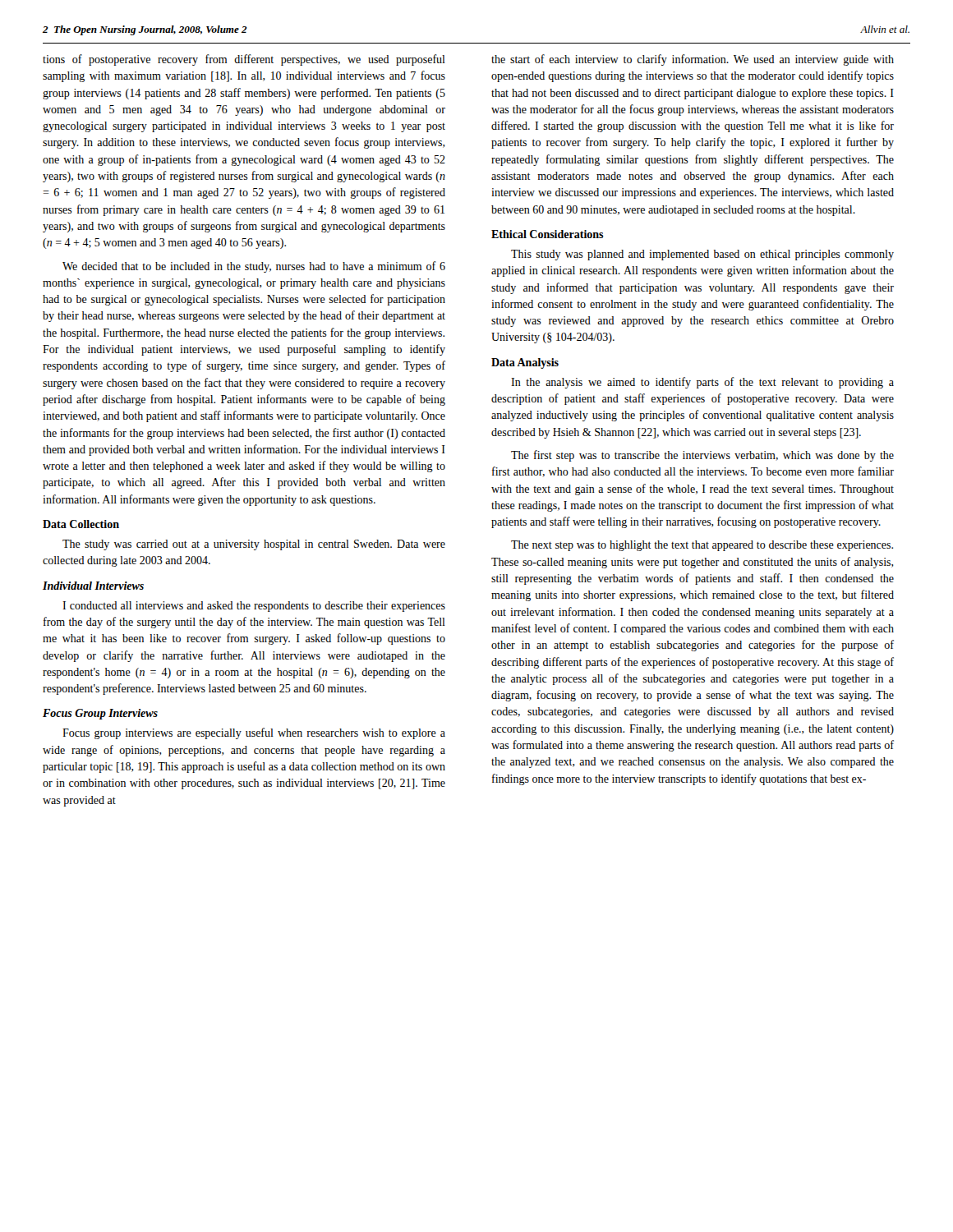
Task: Point to the block starting "The next step was to highlight the"
Action: pyautogui.click(x=693, y=663)
